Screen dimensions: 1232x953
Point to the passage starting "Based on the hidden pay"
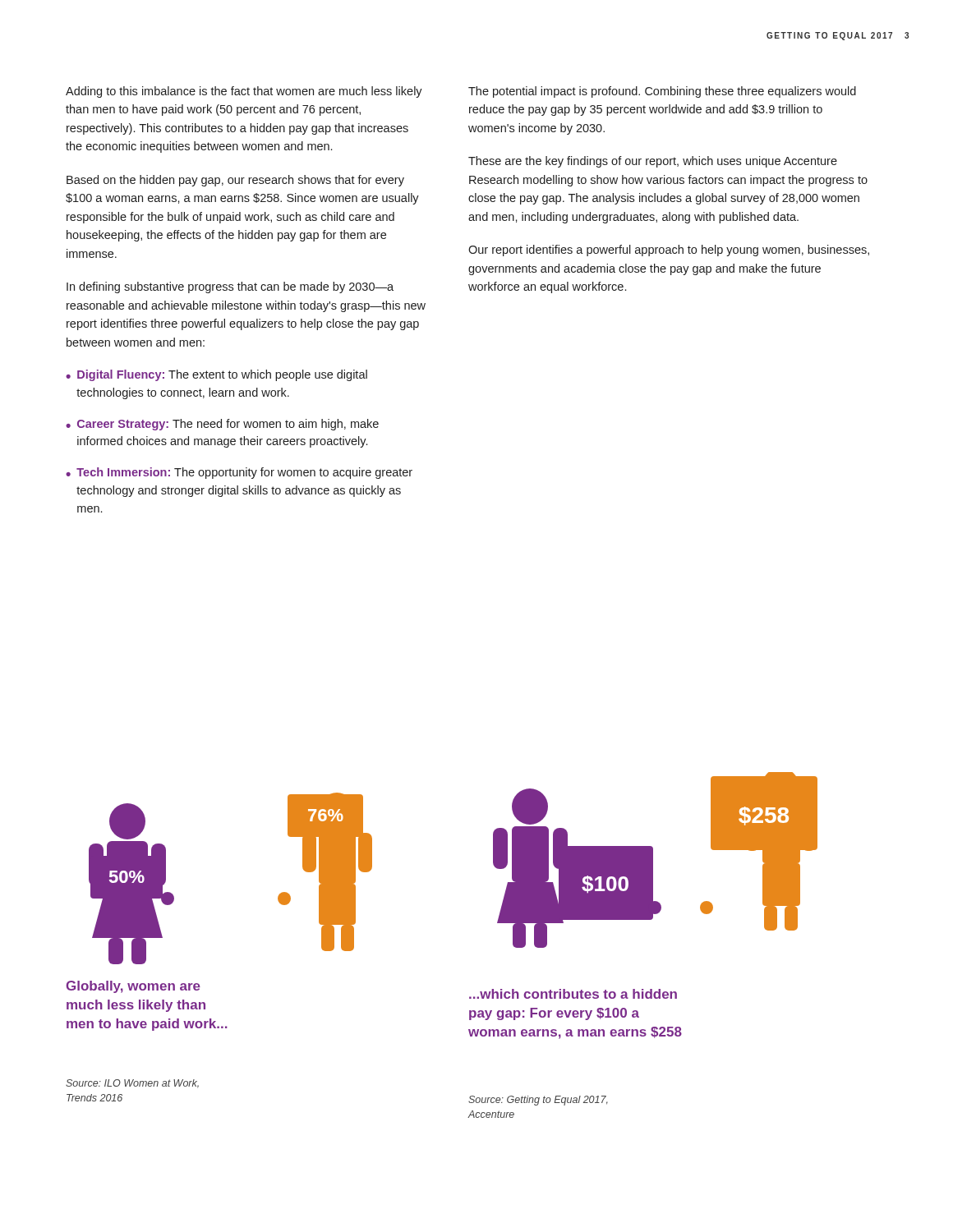[x=242, y=217]
